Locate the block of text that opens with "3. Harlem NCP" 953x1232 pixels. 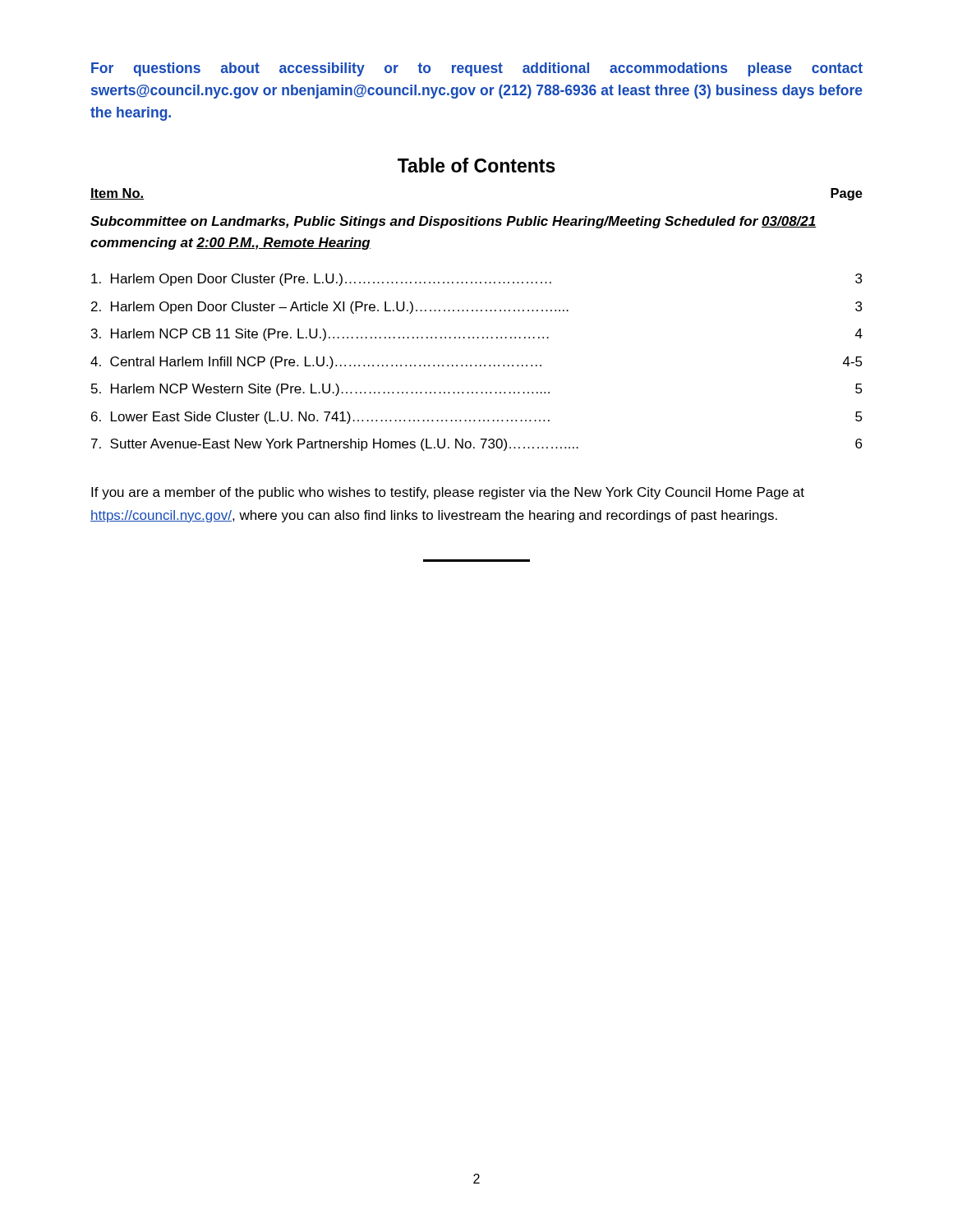click(476, 334)
